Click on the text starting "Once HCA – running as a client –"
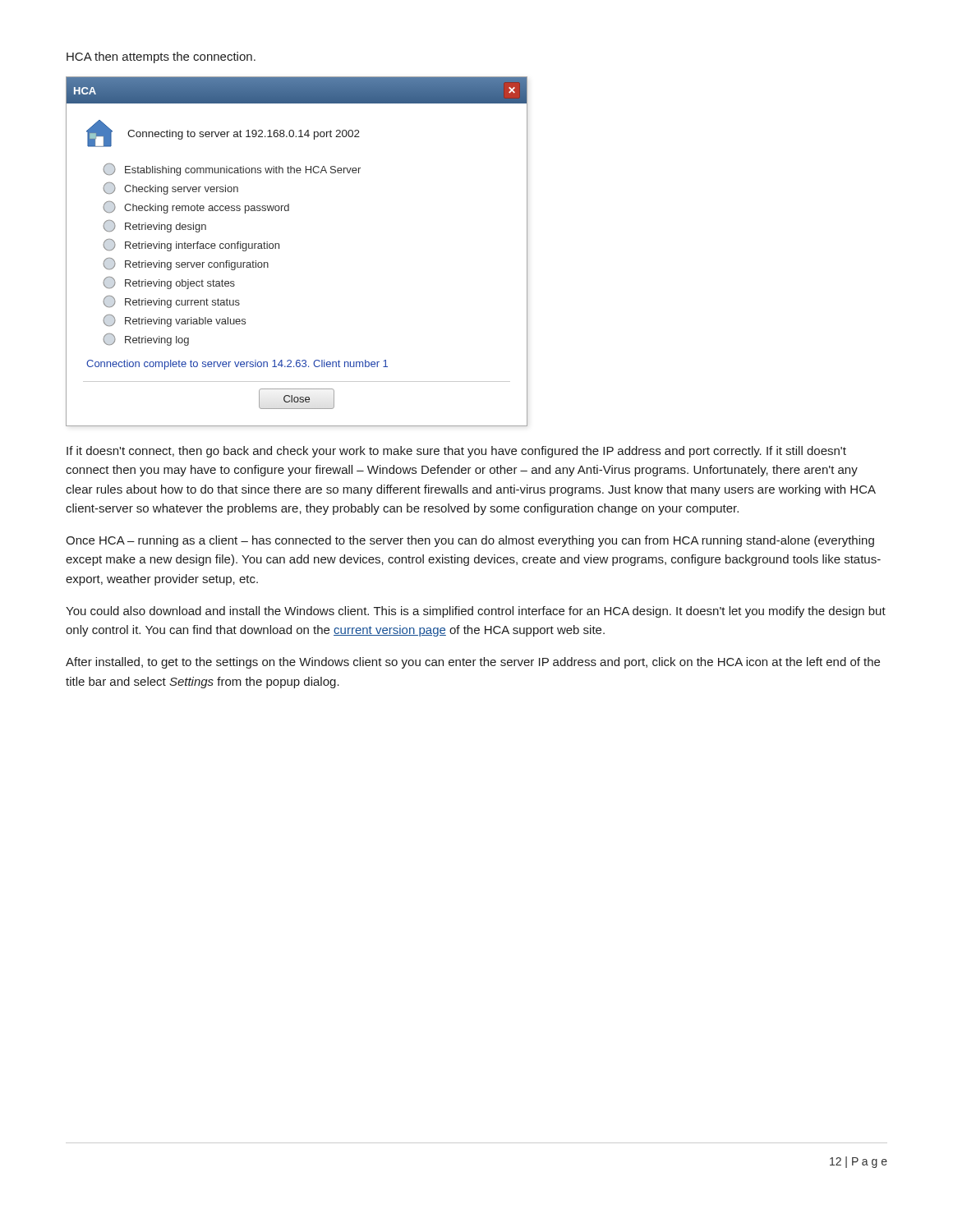Screen dimensions: 1232x953 (473, 559)
